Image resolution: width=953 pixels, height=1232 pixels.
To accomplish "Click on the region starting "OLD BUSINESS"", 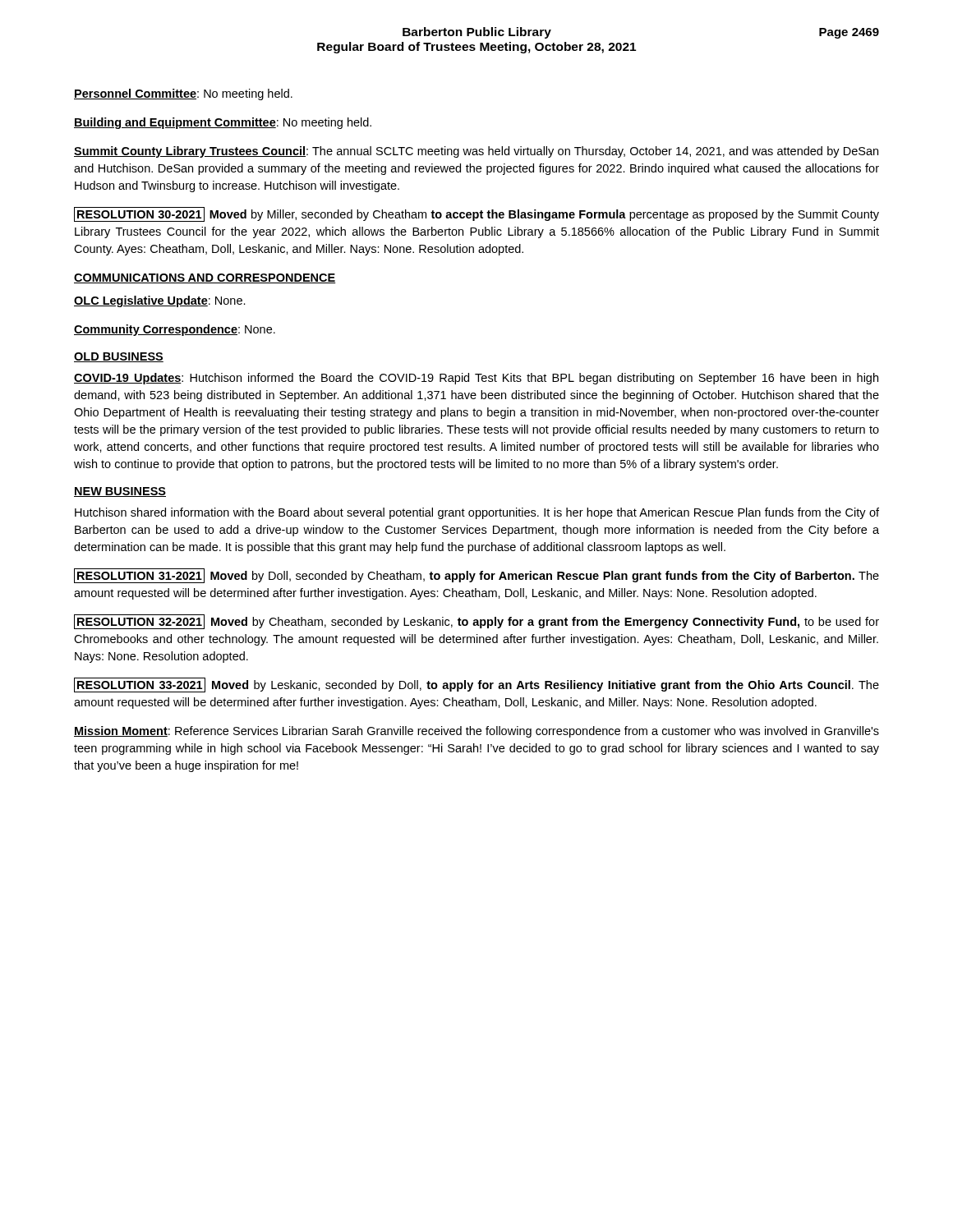I will [119, 357].
